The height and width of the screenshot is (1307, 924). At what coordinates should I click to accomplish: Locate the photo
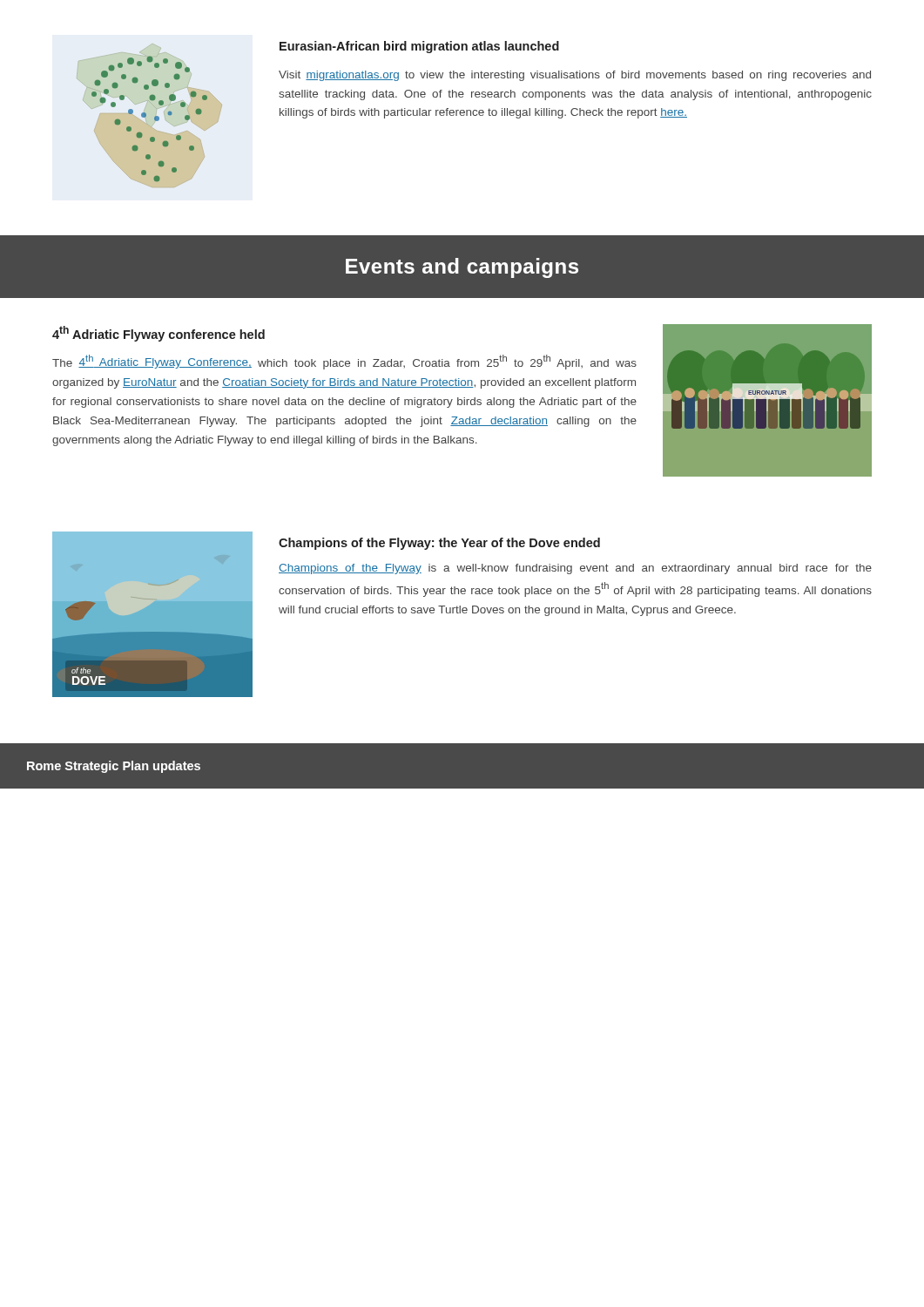767,402
